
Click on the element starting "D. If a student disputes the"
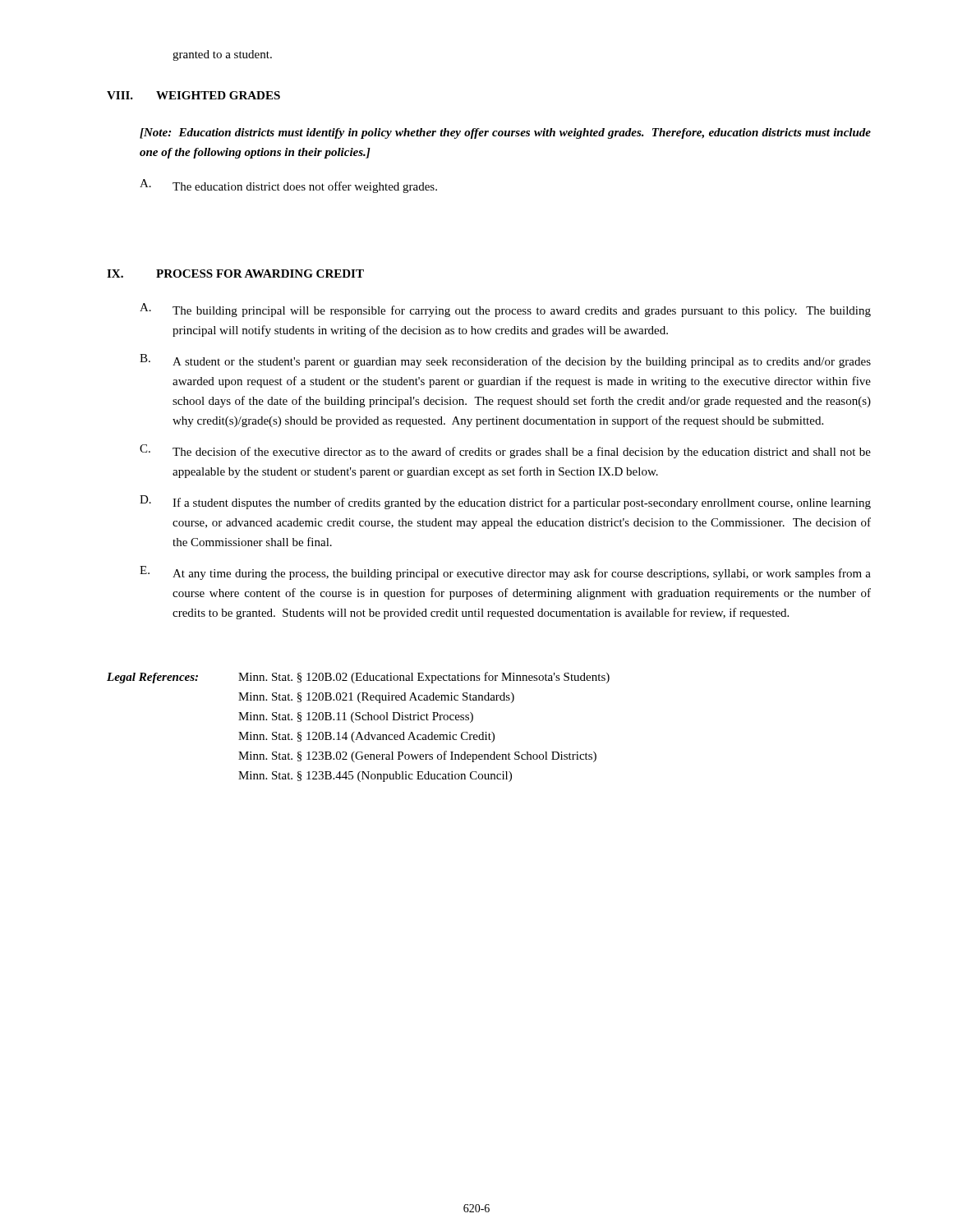point(505,522)
